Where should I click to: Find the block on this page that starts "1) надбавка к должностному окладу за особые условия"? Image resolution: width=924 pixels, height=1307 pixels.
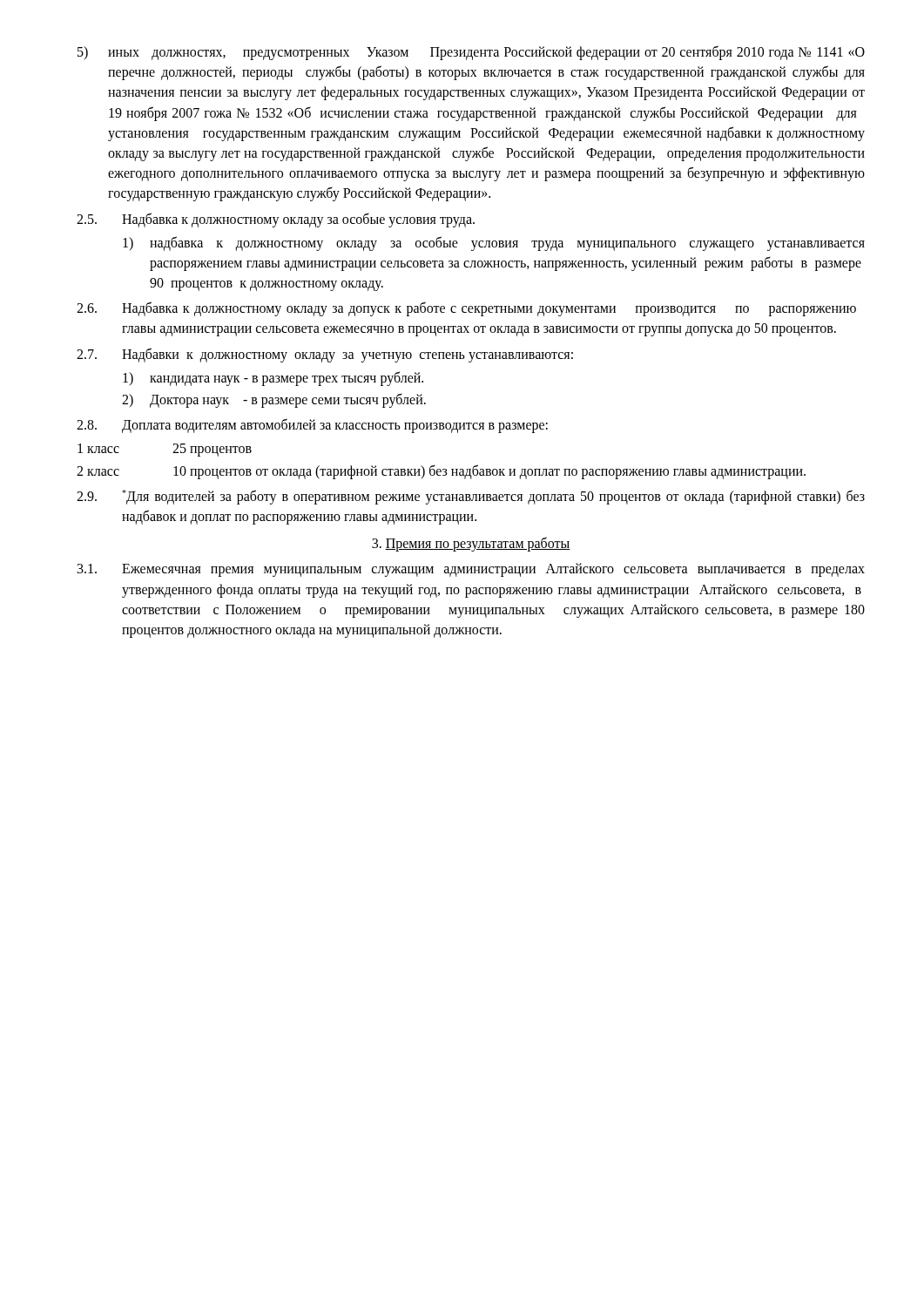(493, 263)
